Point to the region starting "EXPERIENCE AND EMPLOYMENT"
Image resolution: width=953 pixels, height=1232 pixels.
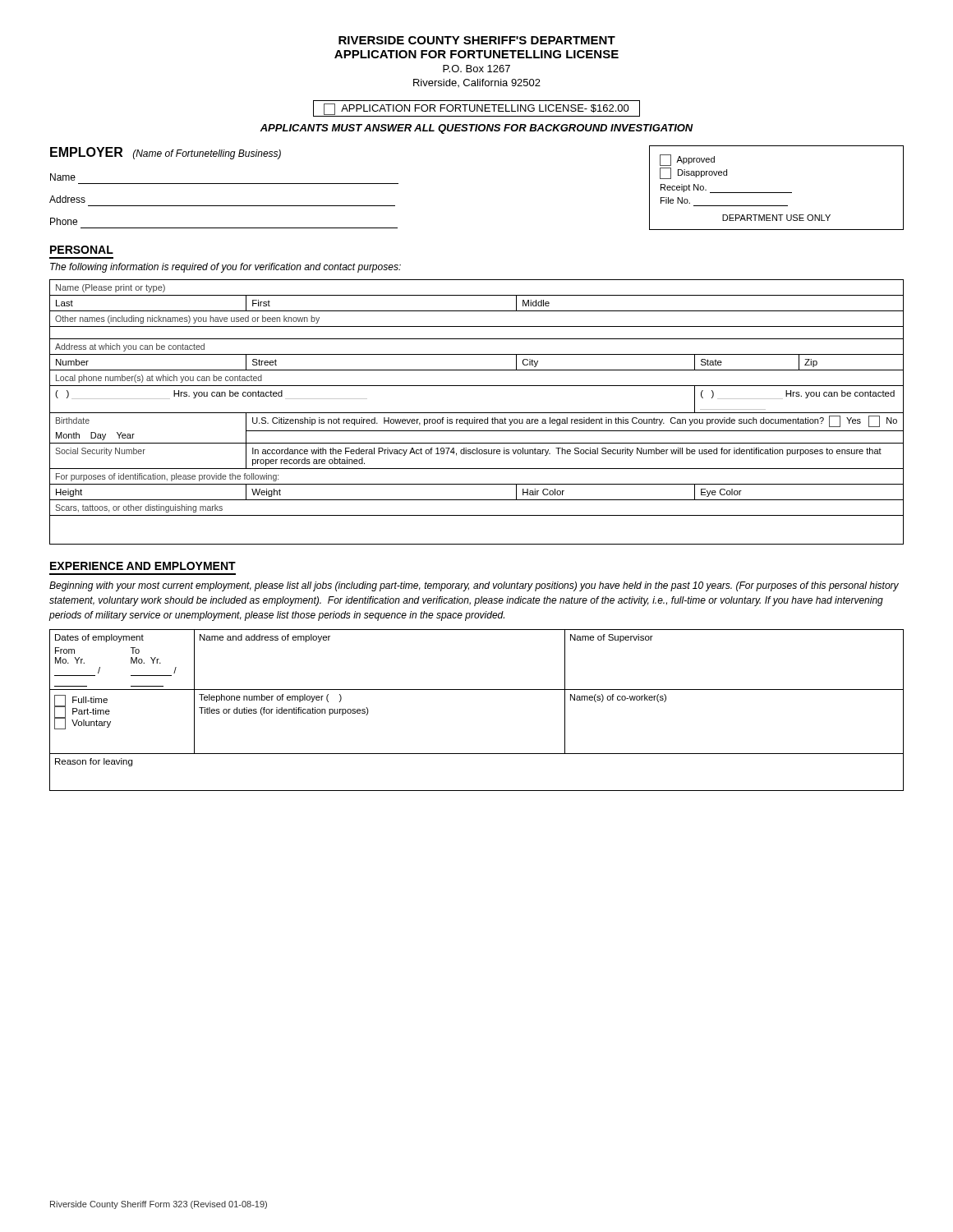(x=142, y=567)
